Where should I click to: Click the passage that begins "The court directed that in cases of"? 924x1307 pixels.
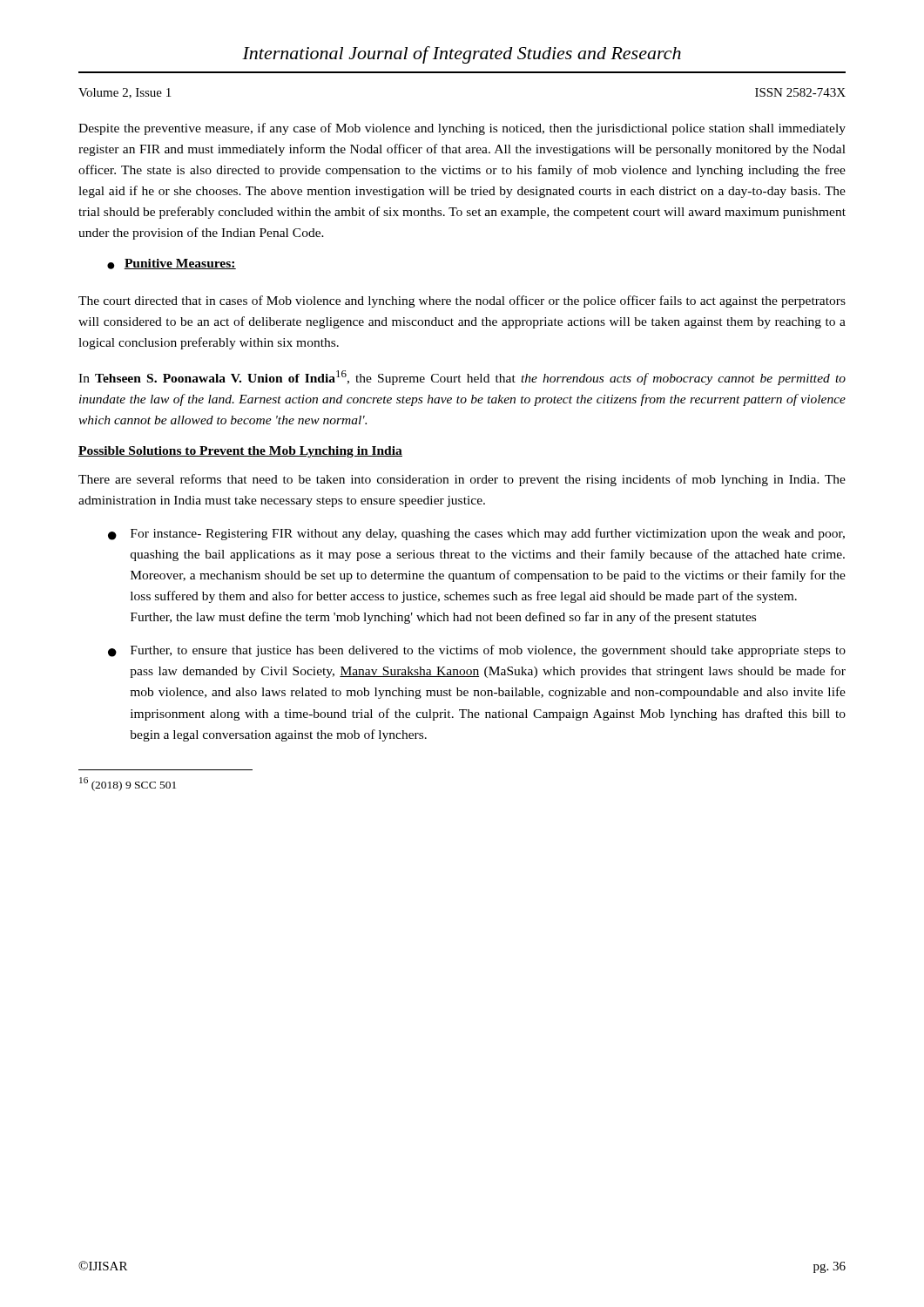(x=462, y=321)
